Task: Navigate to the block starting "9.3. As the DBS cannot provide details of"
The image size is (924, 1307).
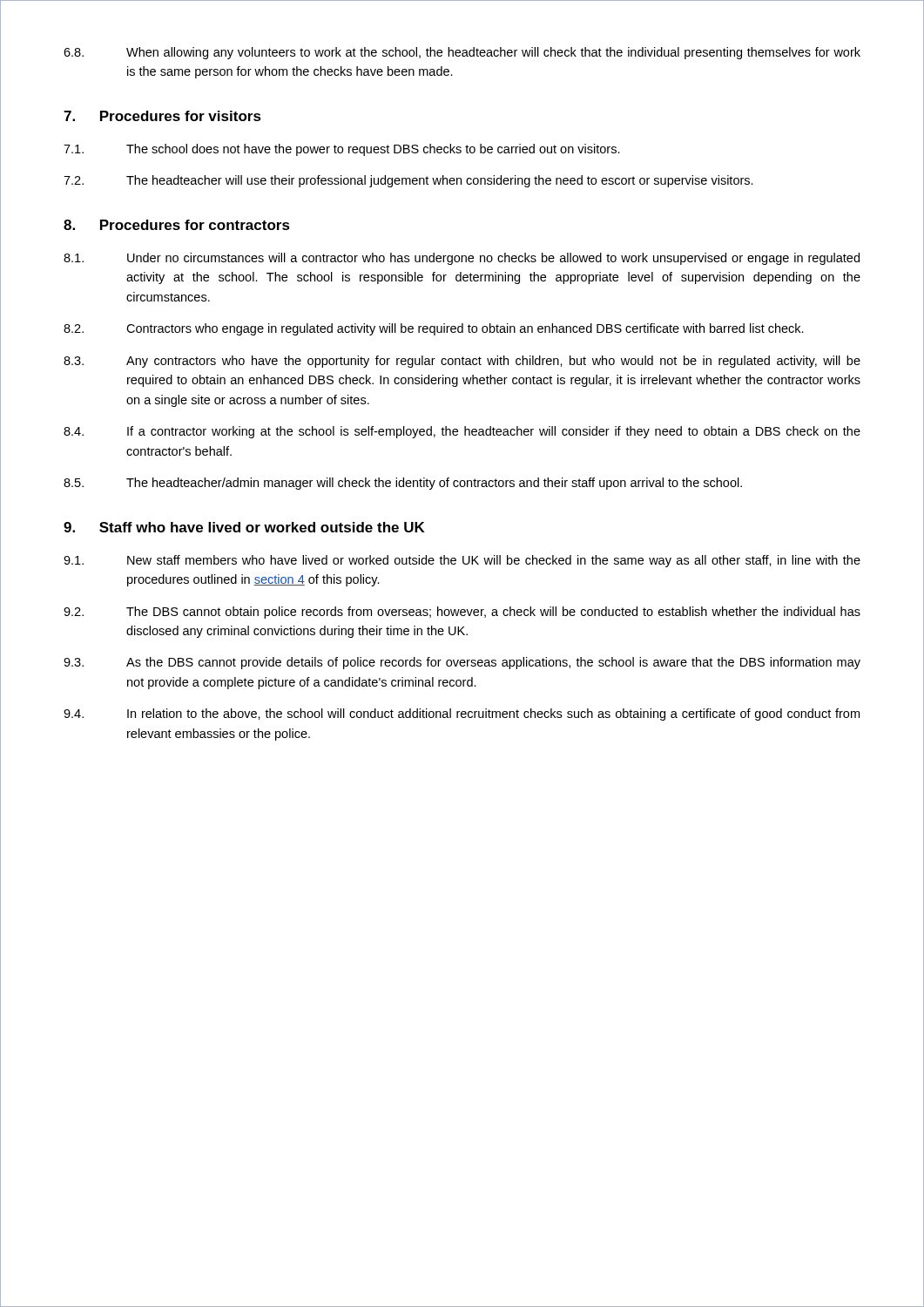Action: (462, 673)
